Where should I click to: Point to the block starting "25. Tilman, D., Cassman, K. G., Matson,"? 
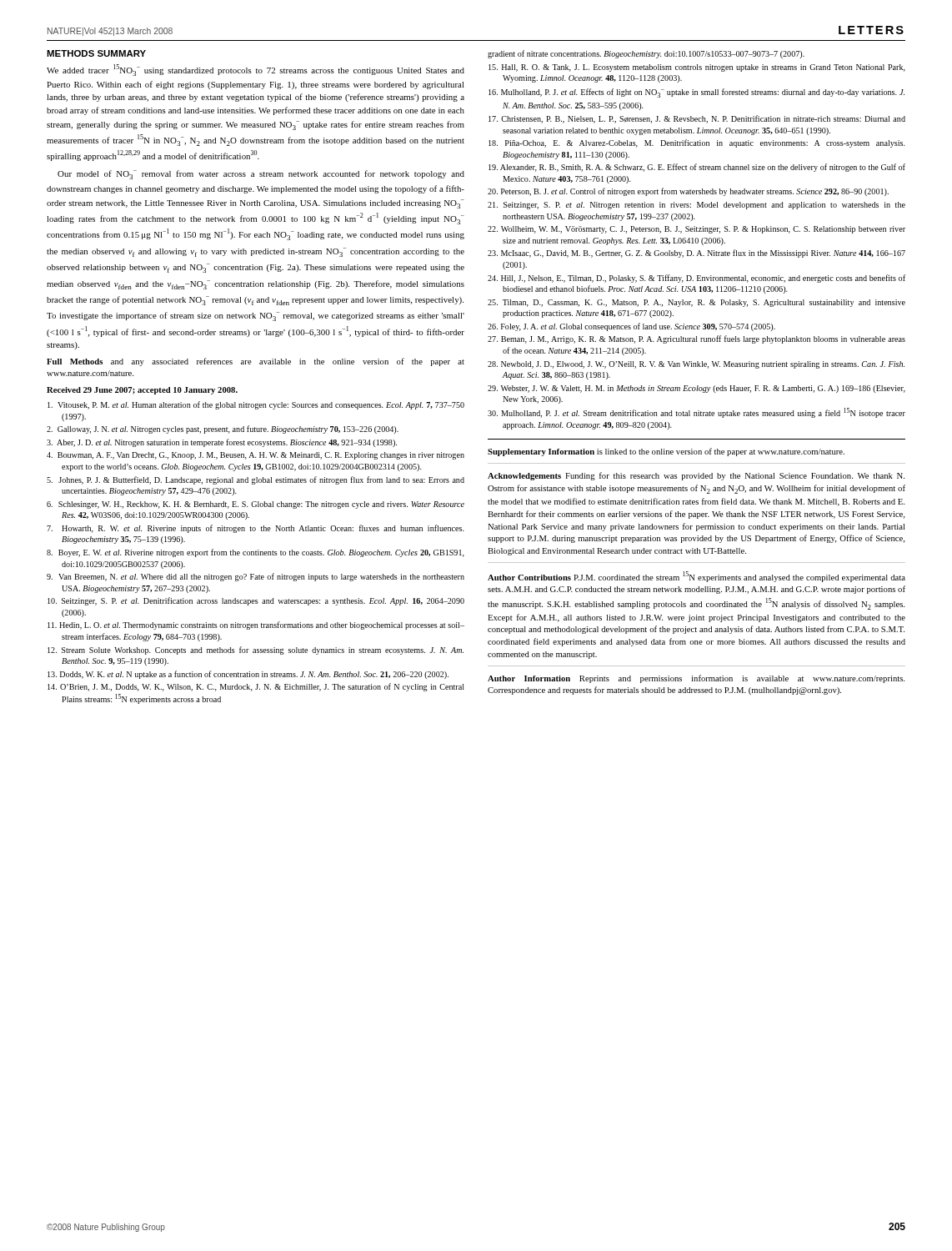click(697, 308)
